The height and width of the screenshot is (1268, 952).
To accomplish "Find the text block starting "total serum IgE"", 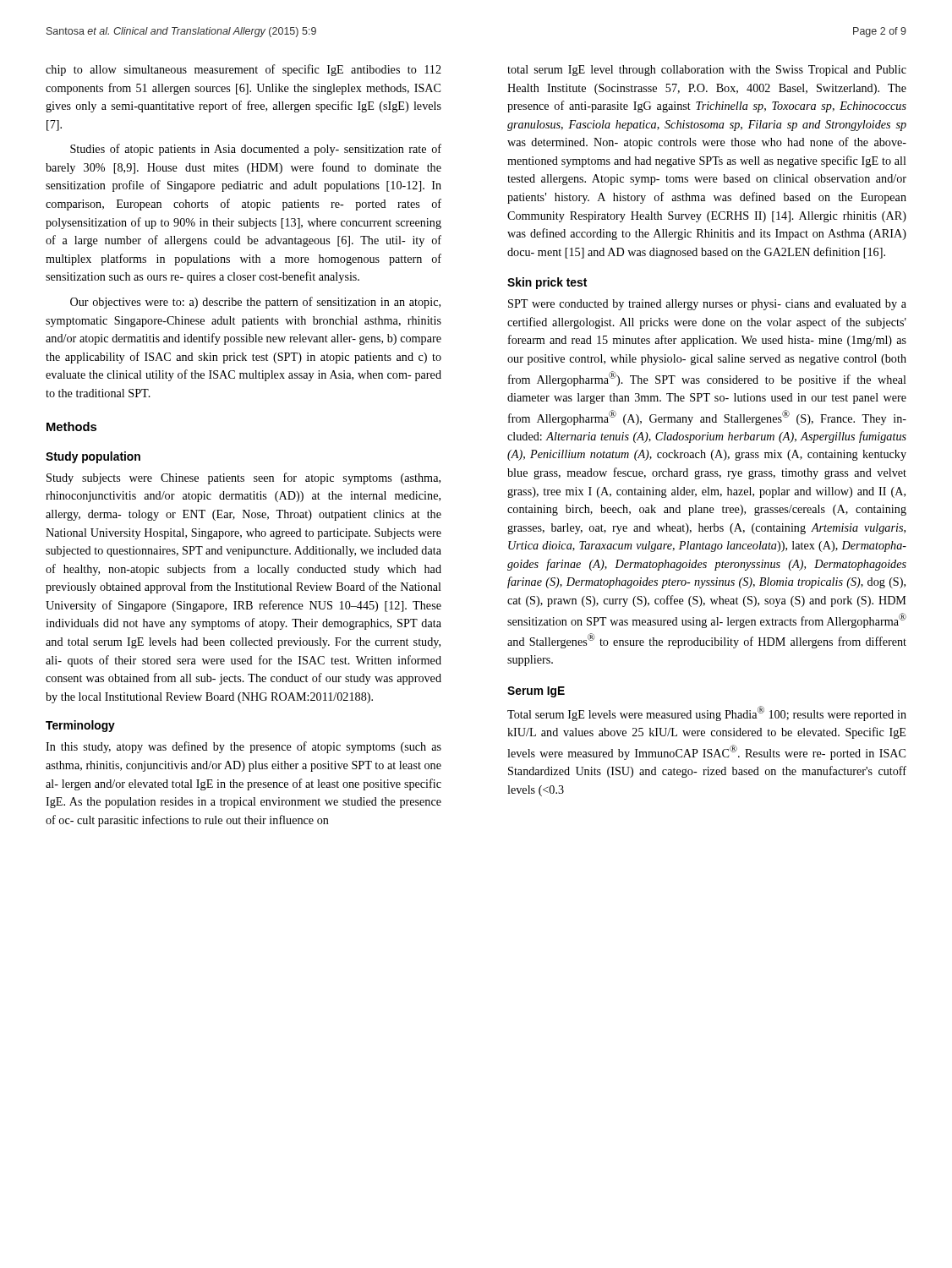I will (x=707, y=161).
